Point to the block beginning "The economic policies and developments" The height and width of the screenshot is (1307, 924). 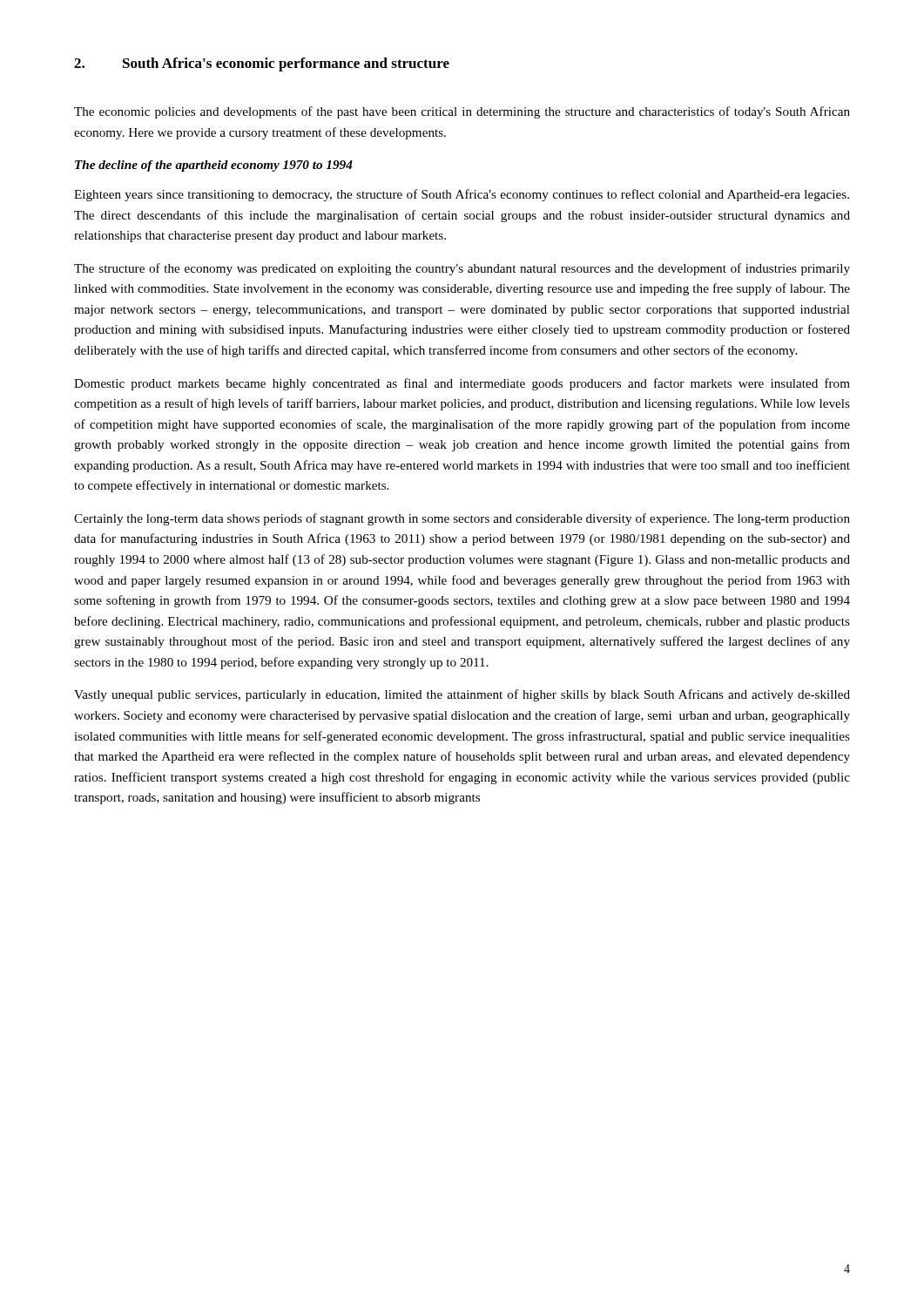click(462, 122)
